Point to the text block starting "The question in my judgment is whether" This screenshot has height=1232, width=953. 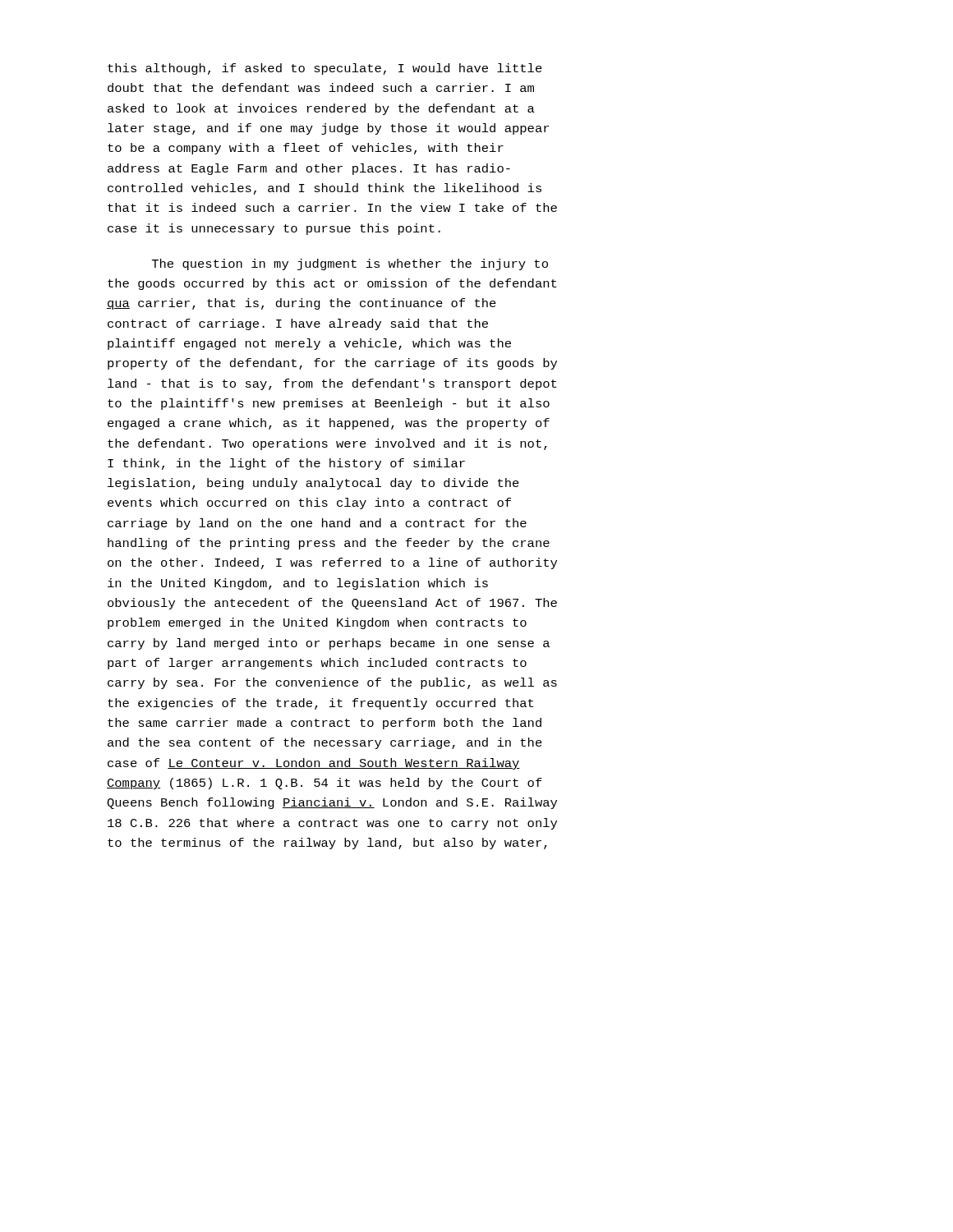[x=476, y=554]
